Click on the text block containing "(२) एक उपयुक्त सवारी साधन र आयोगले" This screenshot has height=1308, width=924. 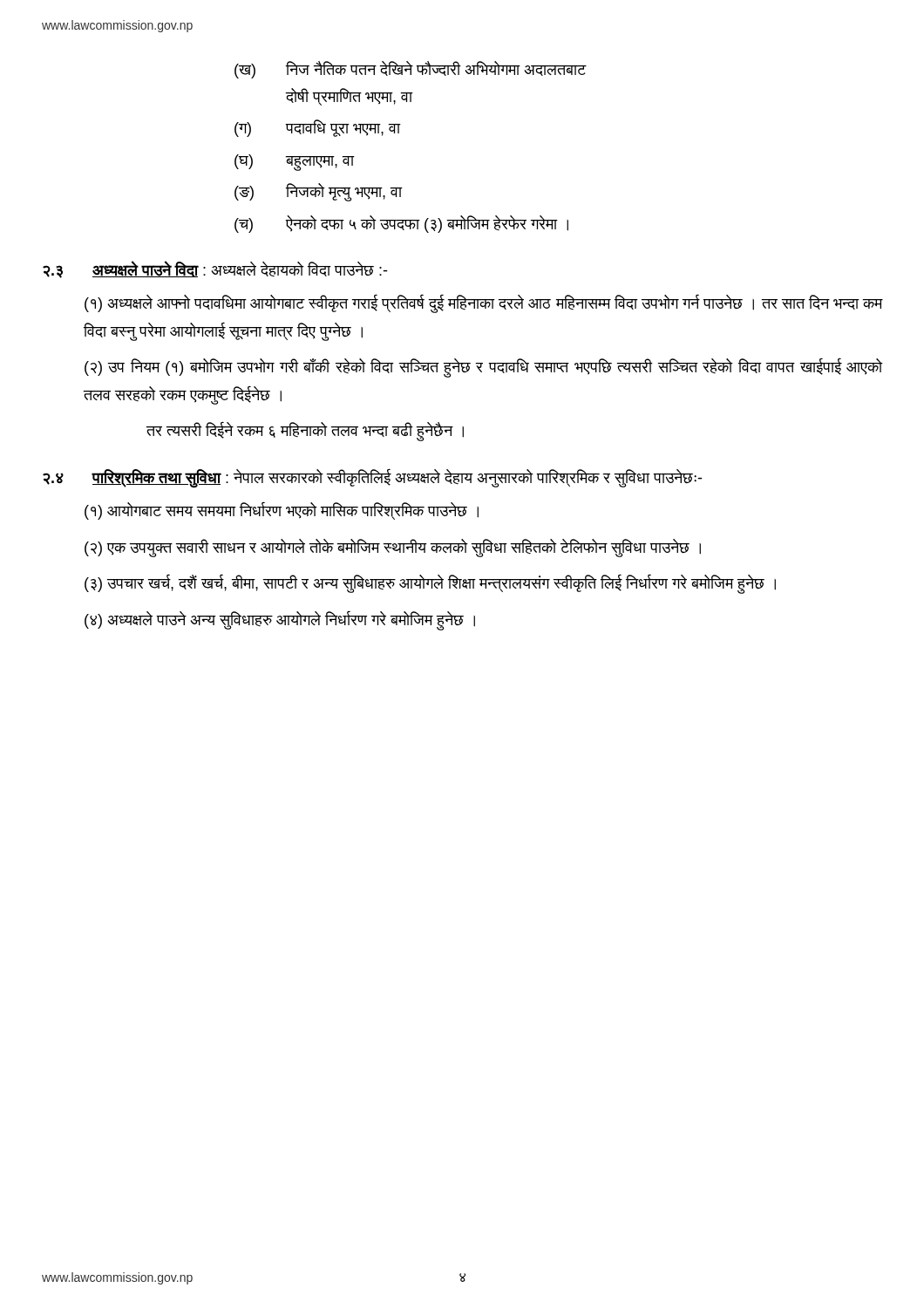394,547
